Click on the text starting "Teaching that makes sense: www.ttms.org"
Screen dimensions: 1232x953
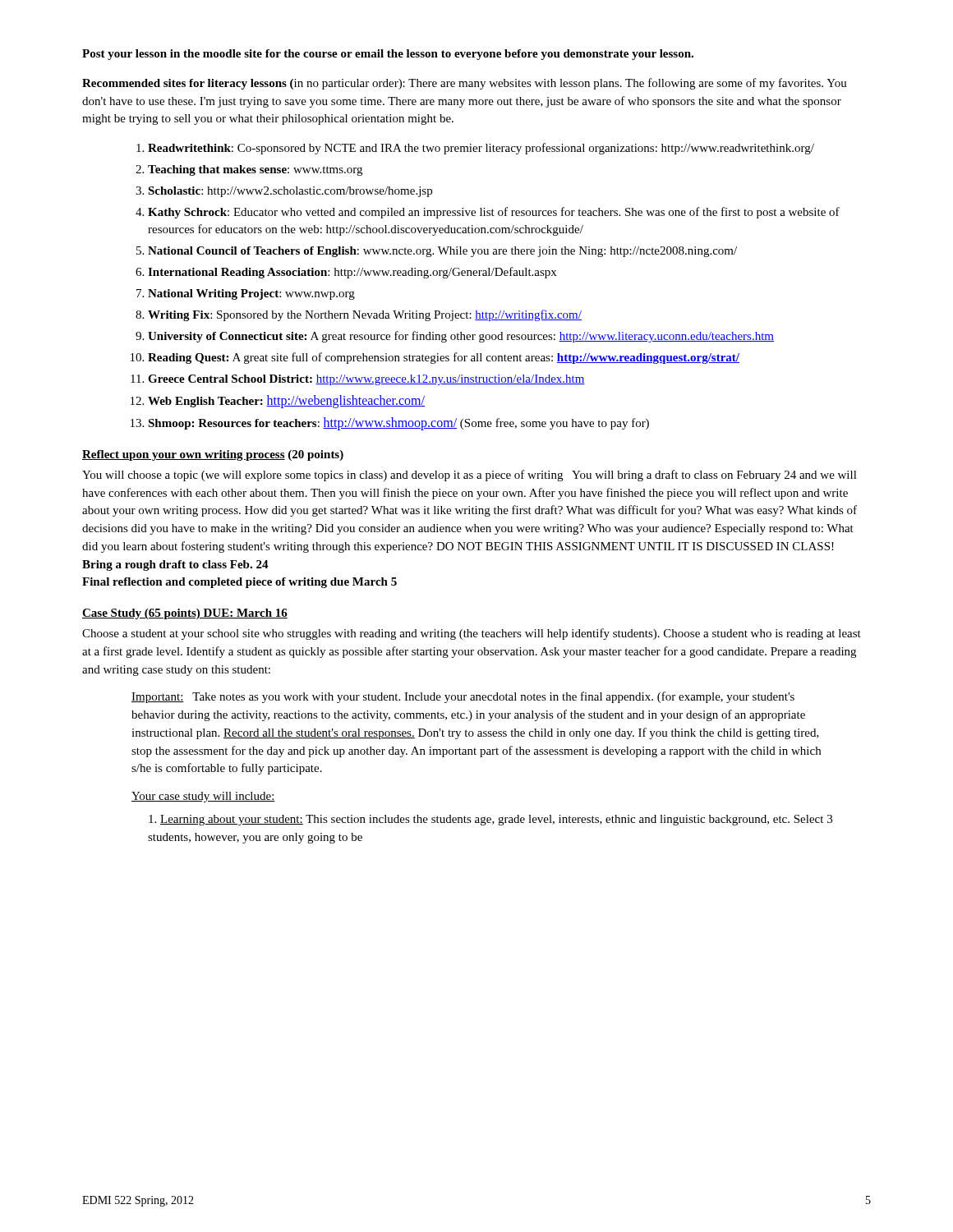point(255,169)
